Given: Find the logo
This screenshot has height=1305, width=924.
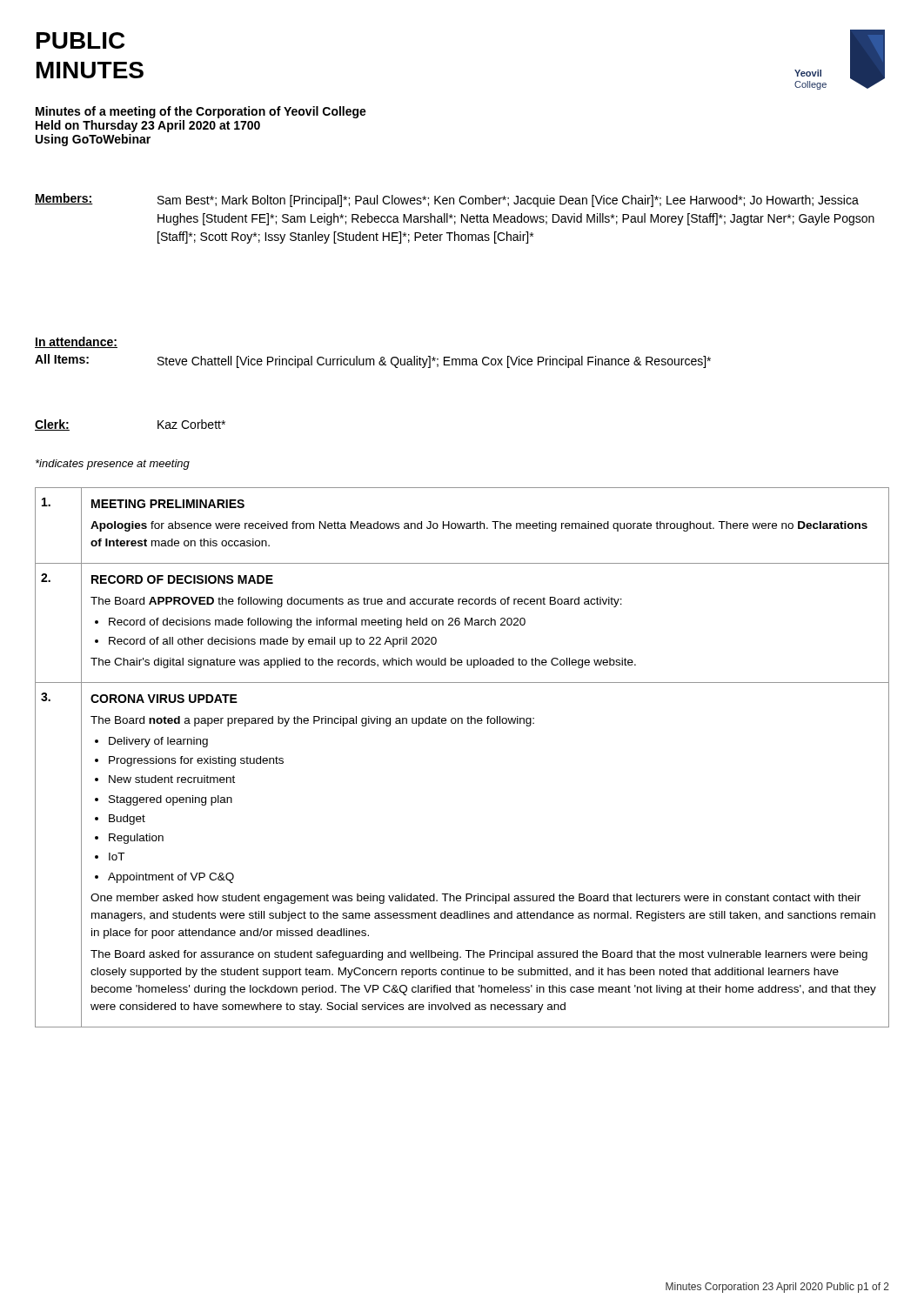Looking at the screenshot, I should tap(841, 60).
